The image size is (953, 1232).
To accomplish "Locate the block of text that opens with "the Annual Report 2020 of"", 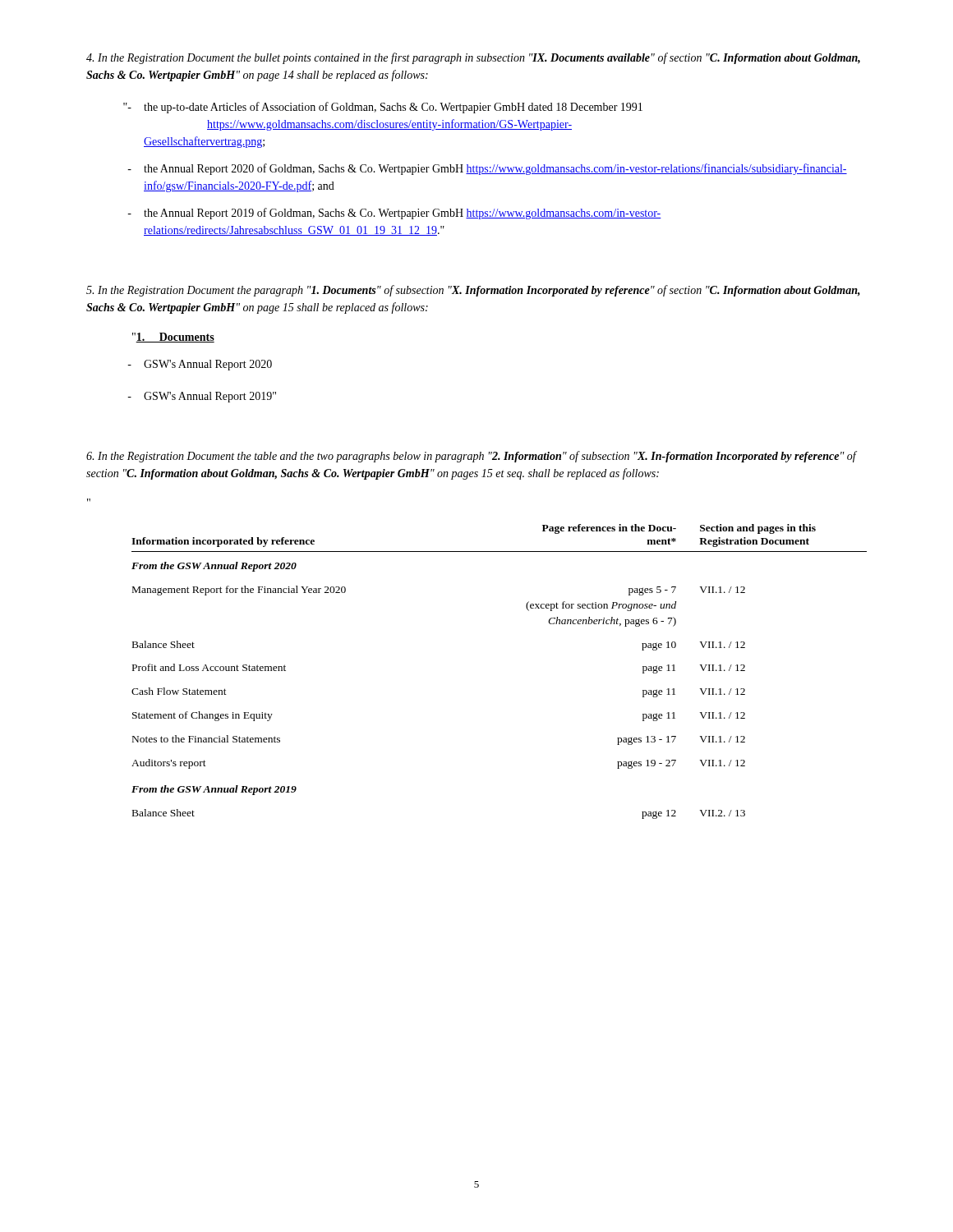I will tap(476, 177).
